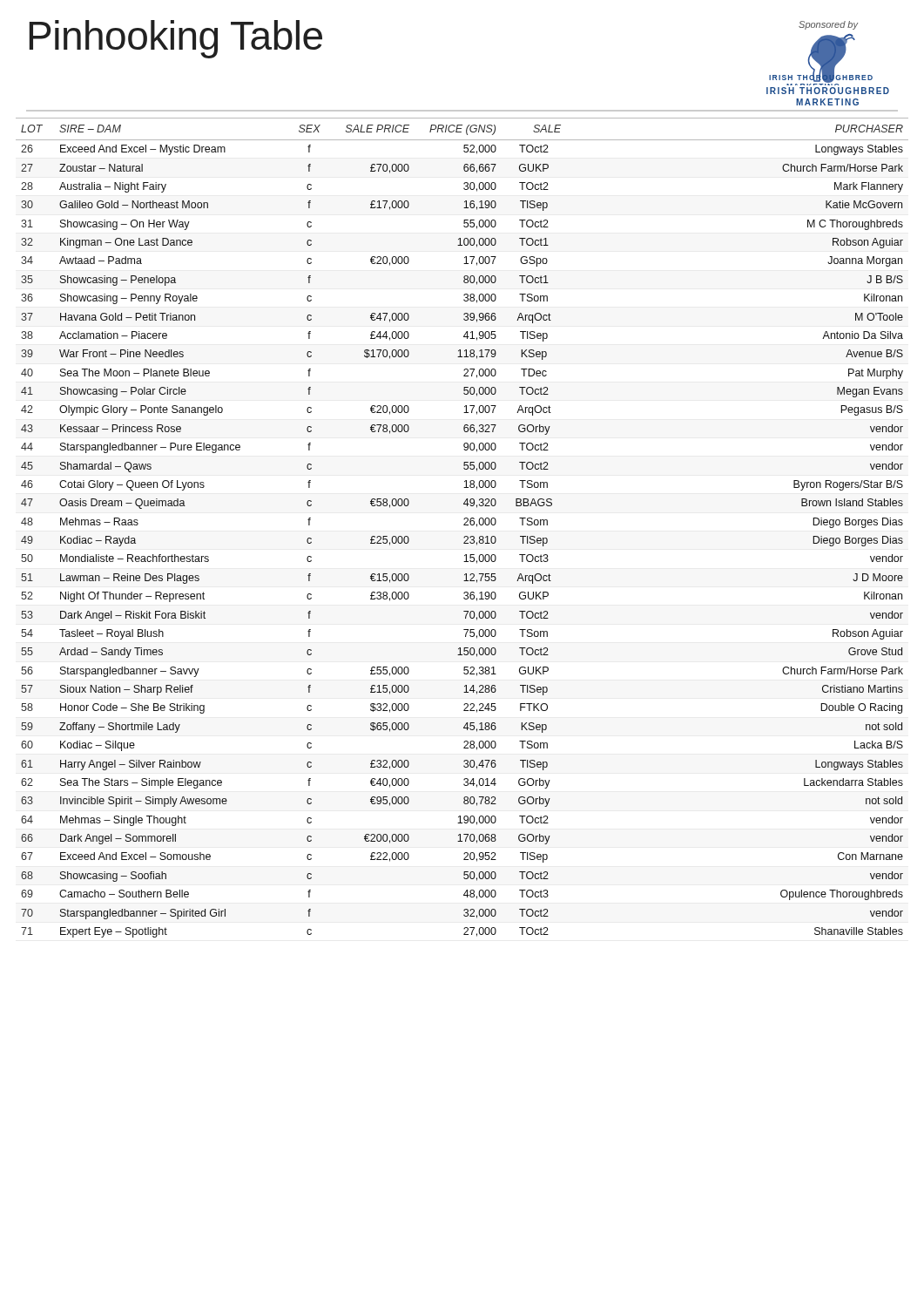Locate the section header that opens with "TATTERSALLS Craven Breeze"
Screen dimensions: 1307x924
tap(255, 123)
